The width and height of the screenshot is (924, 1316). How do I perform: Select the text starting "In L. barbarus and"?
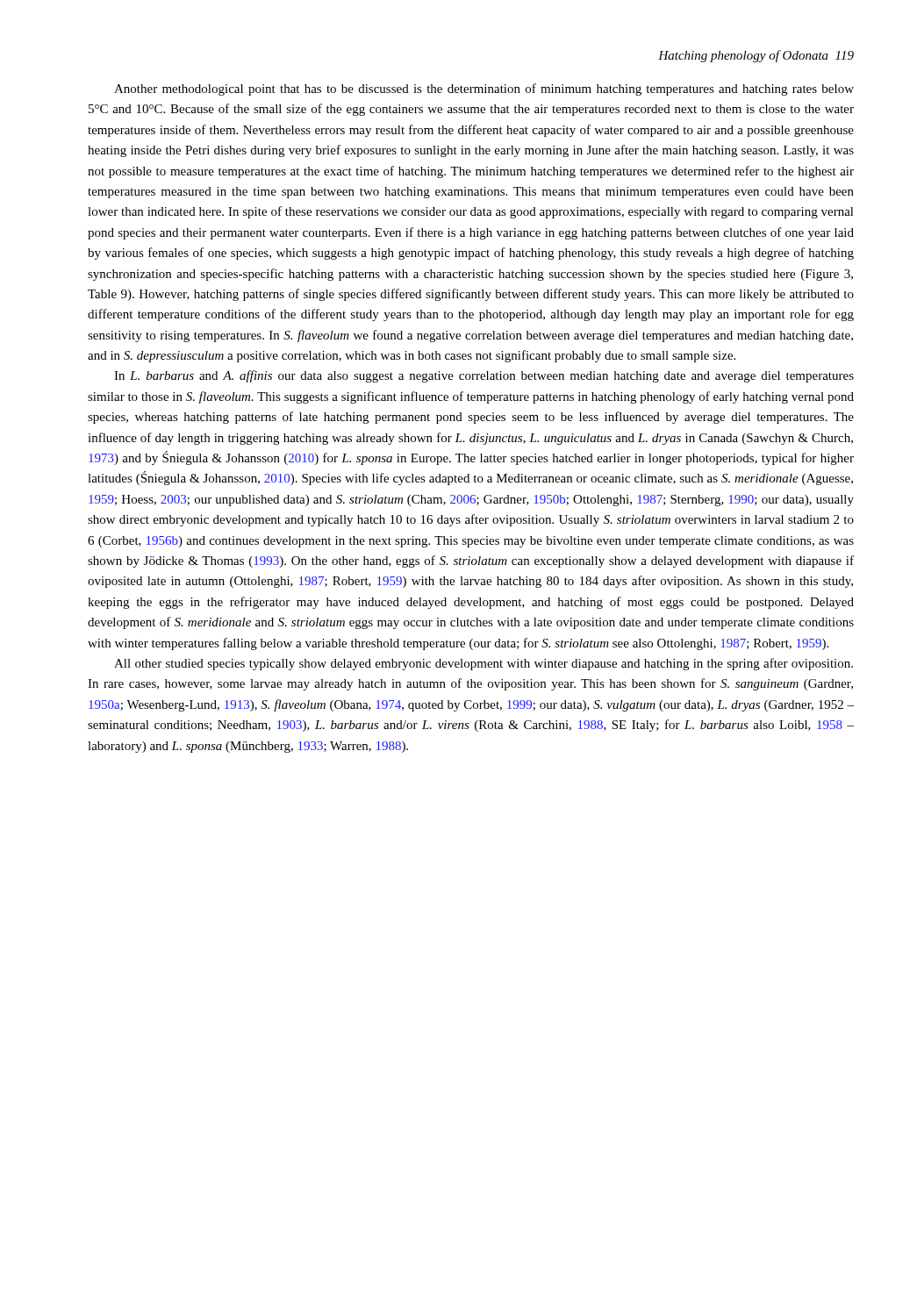tap(471, 510)
